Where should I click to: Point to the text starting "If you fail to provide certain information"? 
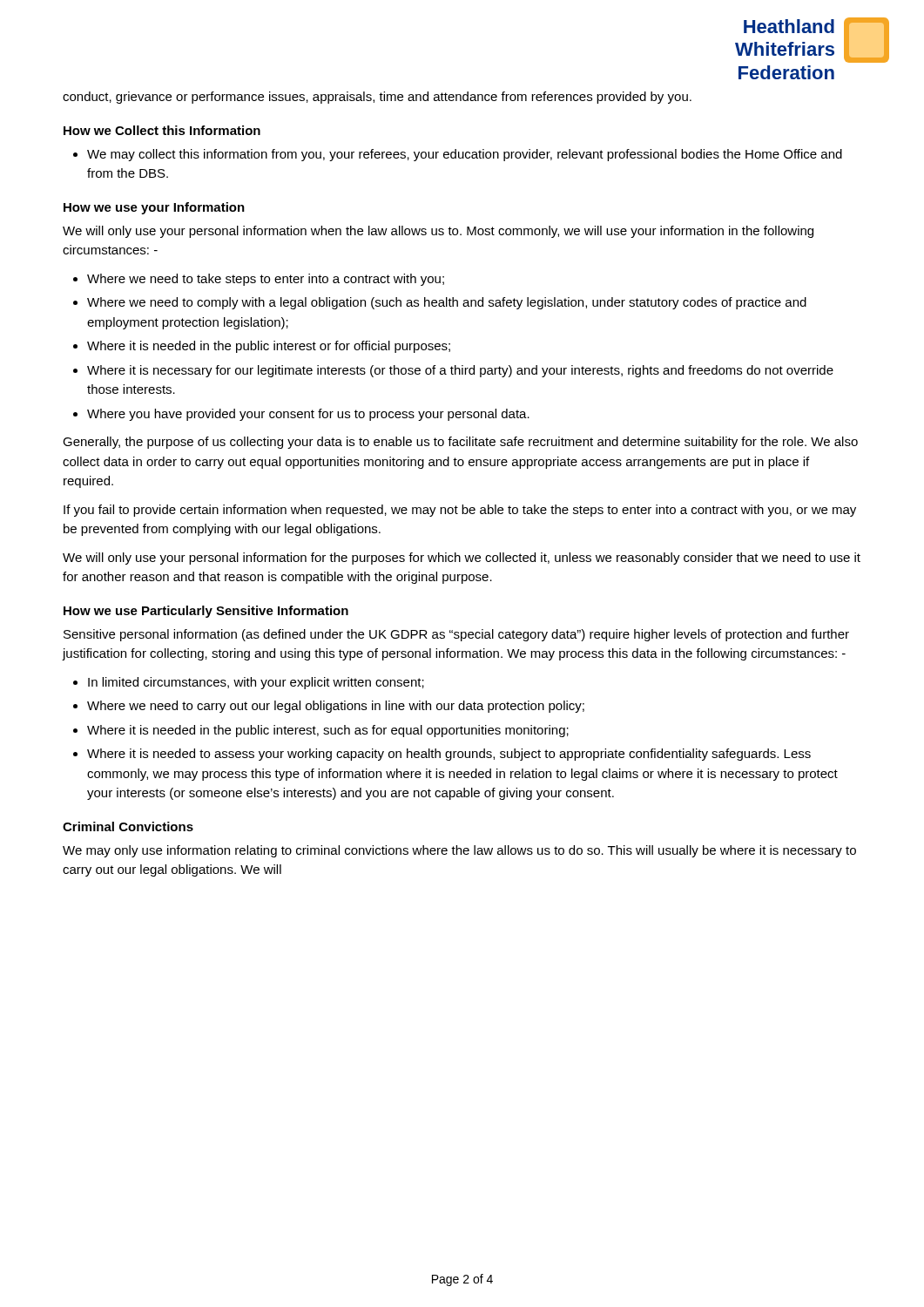point(460,519)
